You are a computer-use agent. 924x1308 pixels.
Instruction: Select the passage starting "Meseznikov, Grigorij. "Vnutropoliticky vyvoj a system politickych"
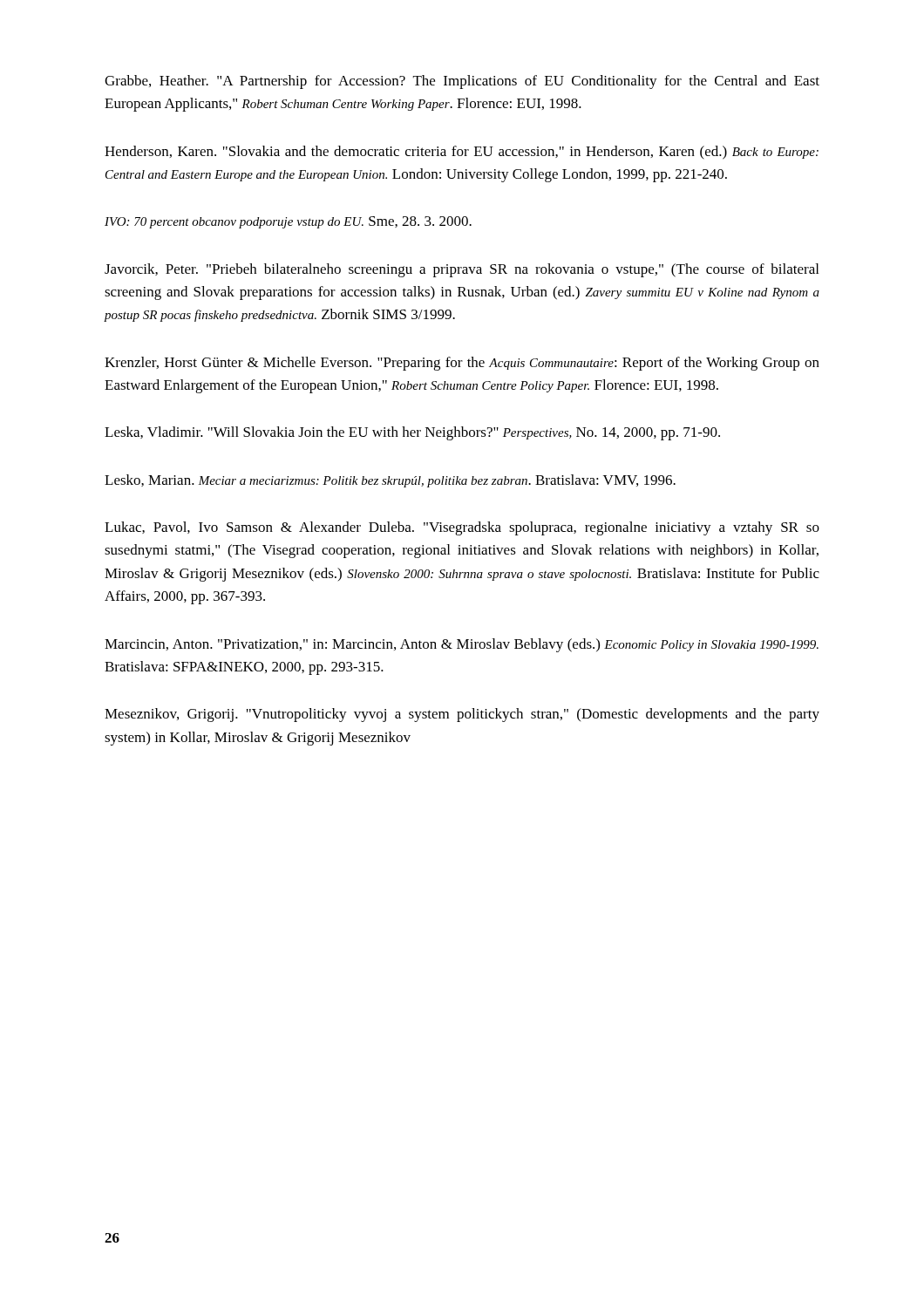(462, 725)
